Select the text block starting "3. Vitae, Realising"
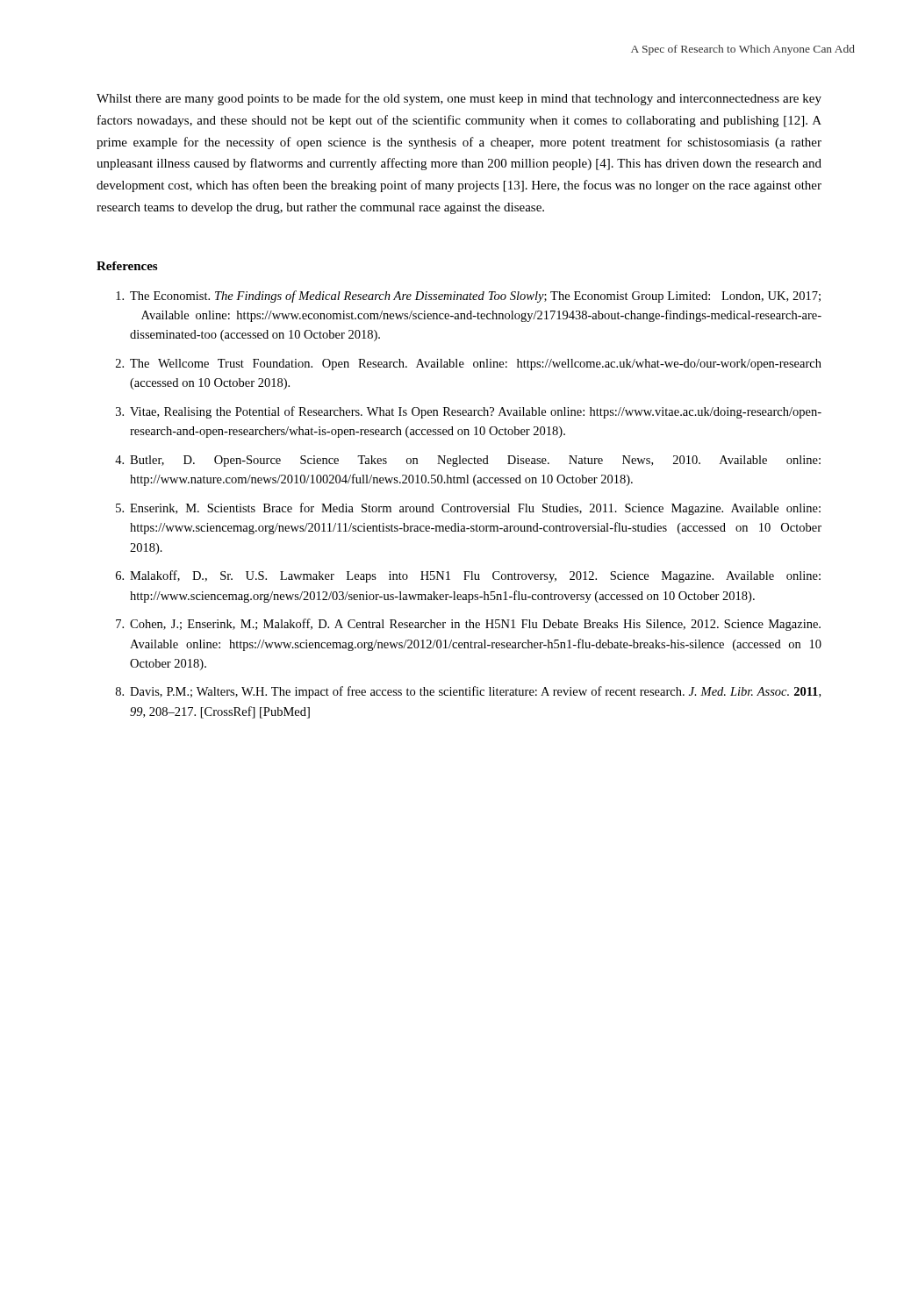The width and height of the screenshot is (918, 1316). pos(459,421)
